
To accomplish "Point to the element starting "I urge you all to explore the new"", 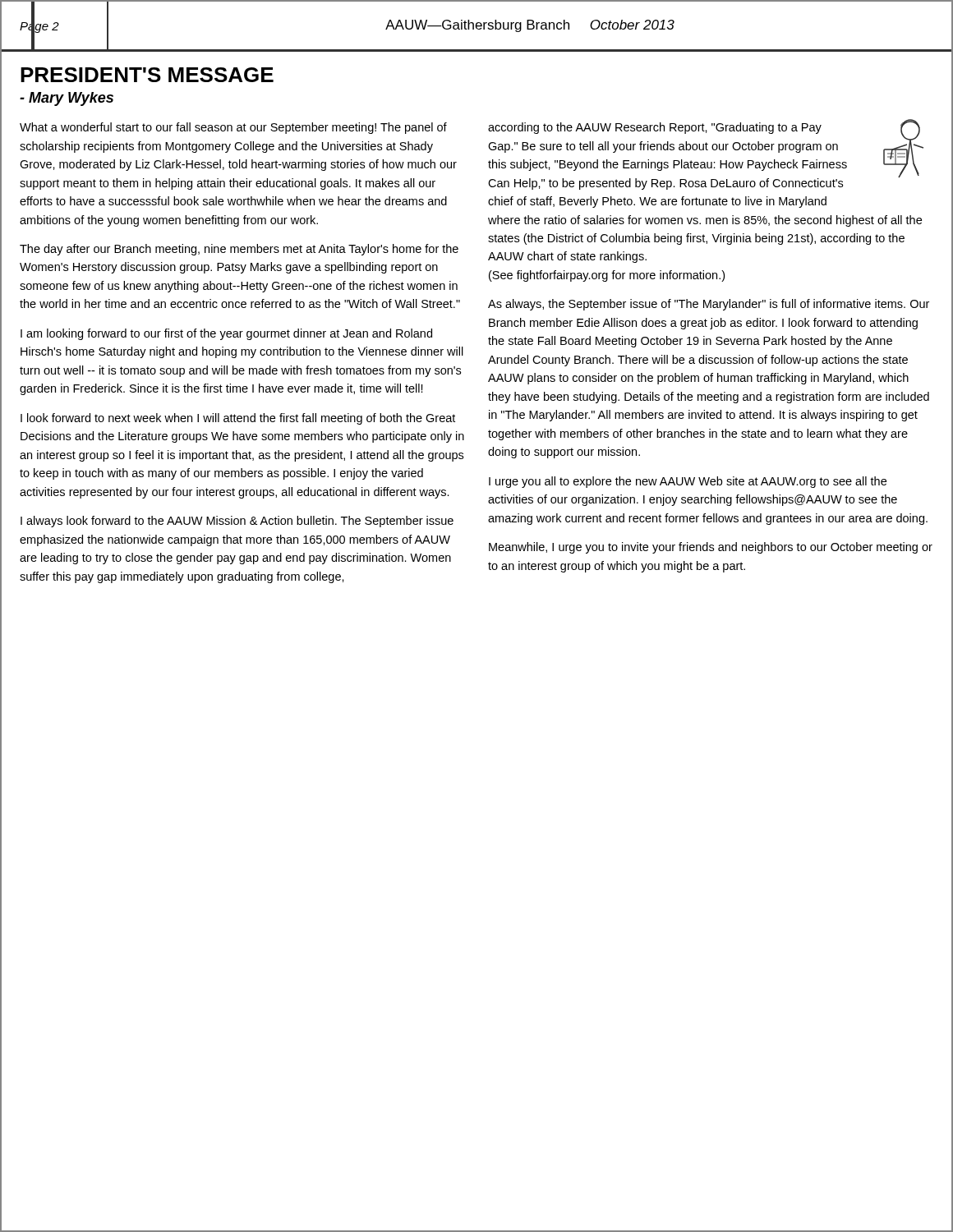I will [711, 500].
